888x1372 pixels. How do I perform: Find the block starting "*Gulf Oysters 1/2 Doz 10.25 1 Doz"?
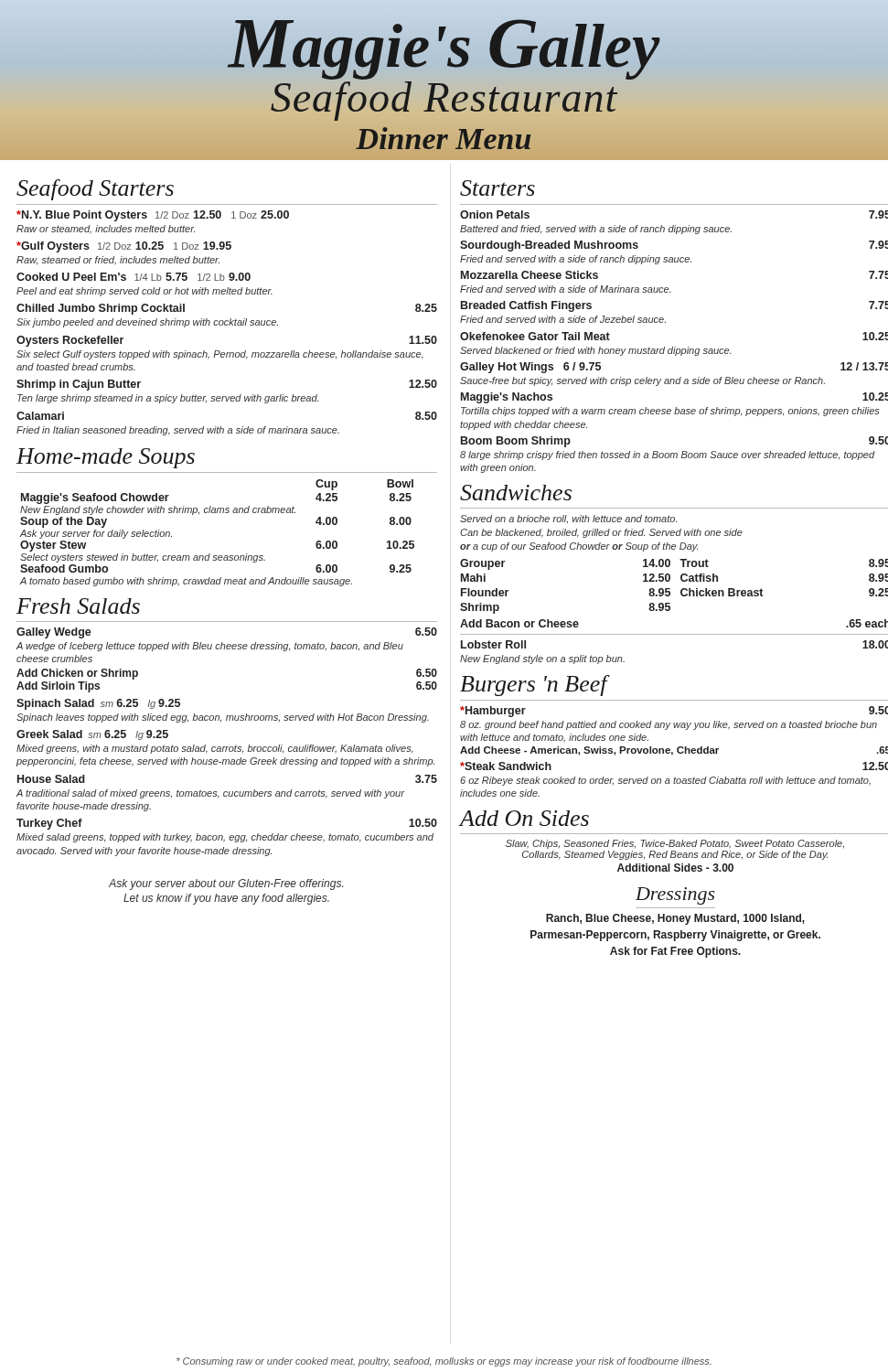tap(227, 253)
